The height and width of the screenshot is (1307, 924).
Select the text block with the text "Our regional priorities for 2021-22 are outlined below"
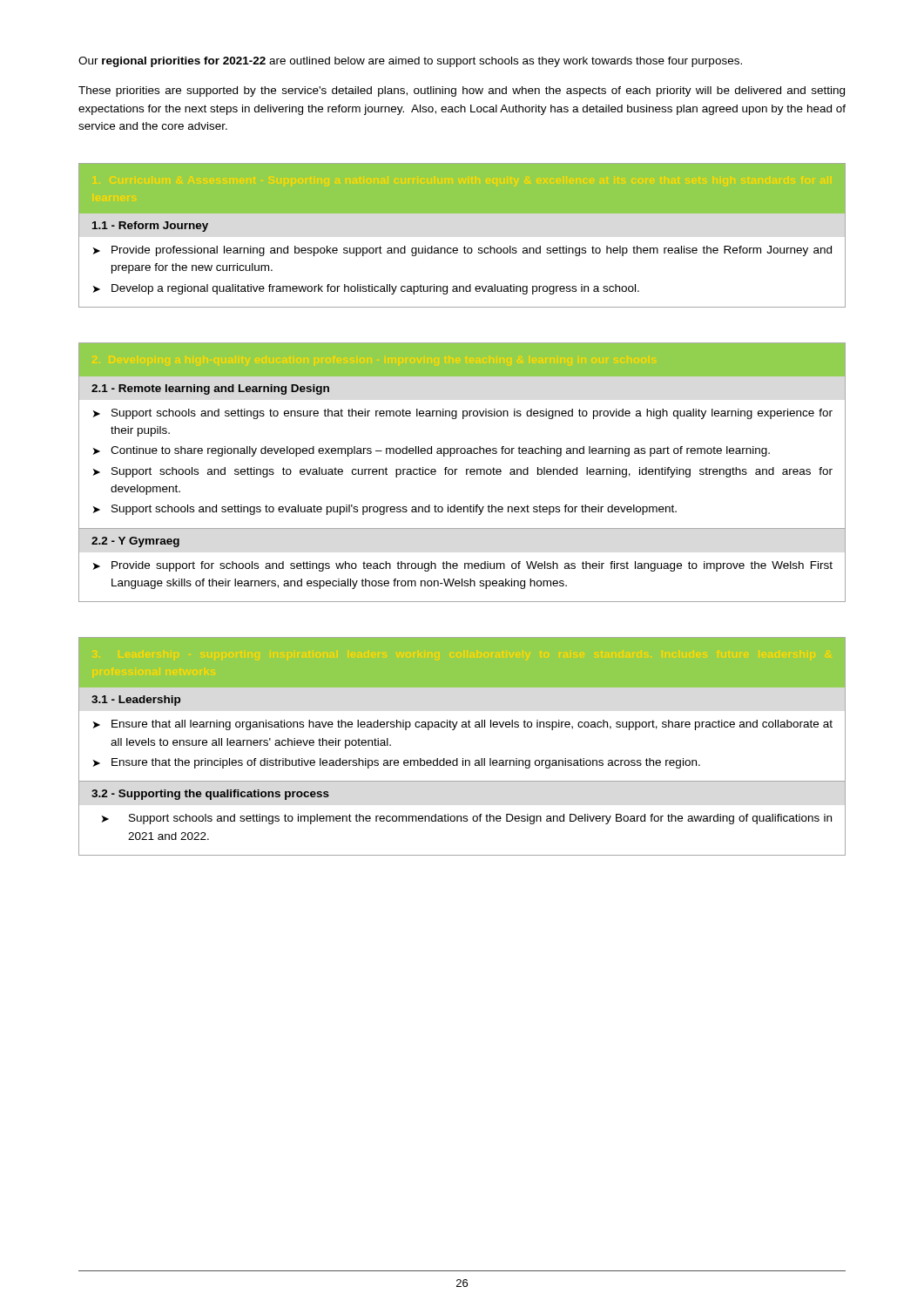tap(411, 61)
